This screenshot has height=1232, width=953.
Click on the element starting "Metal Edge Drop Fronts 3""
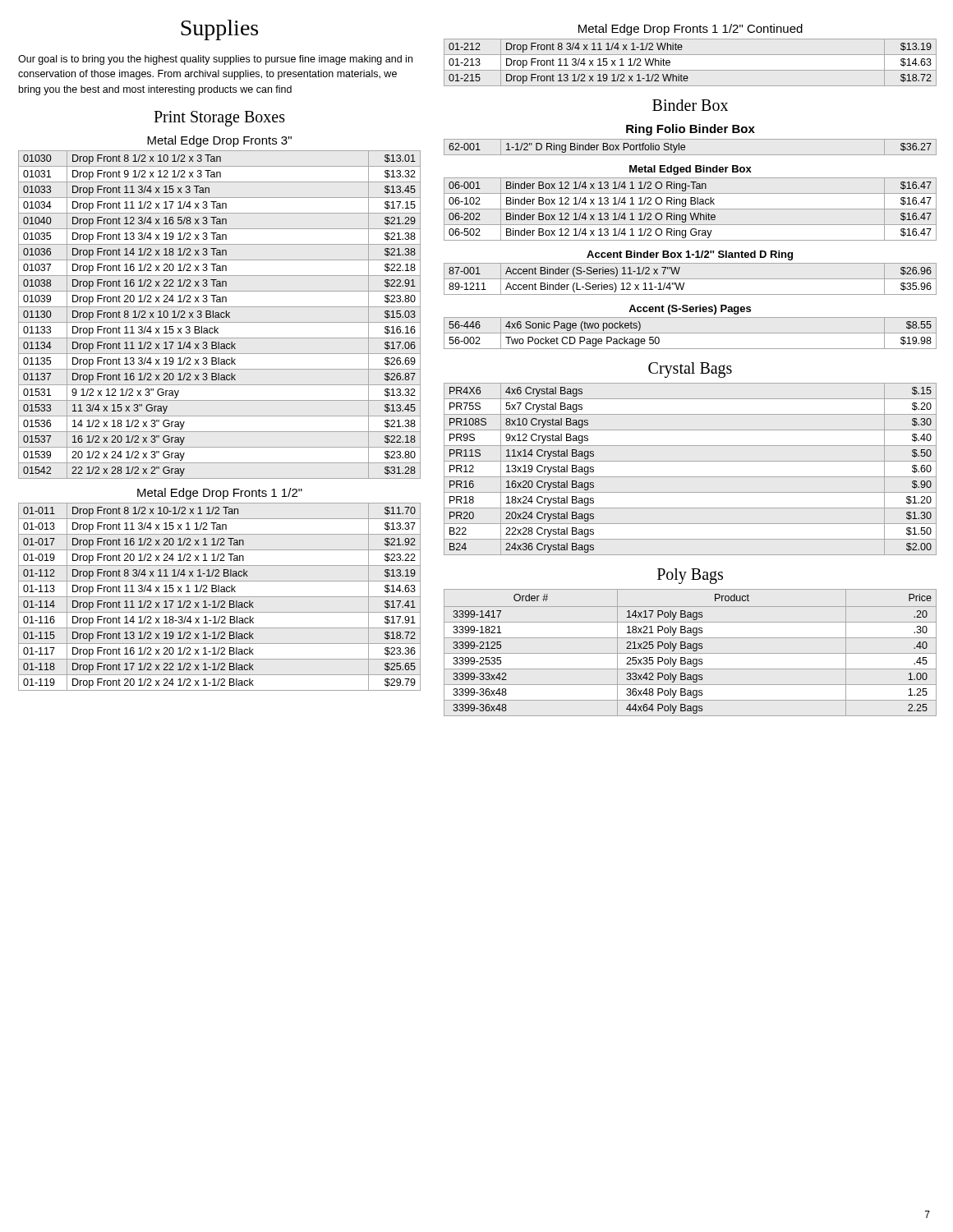click(219, 140)
